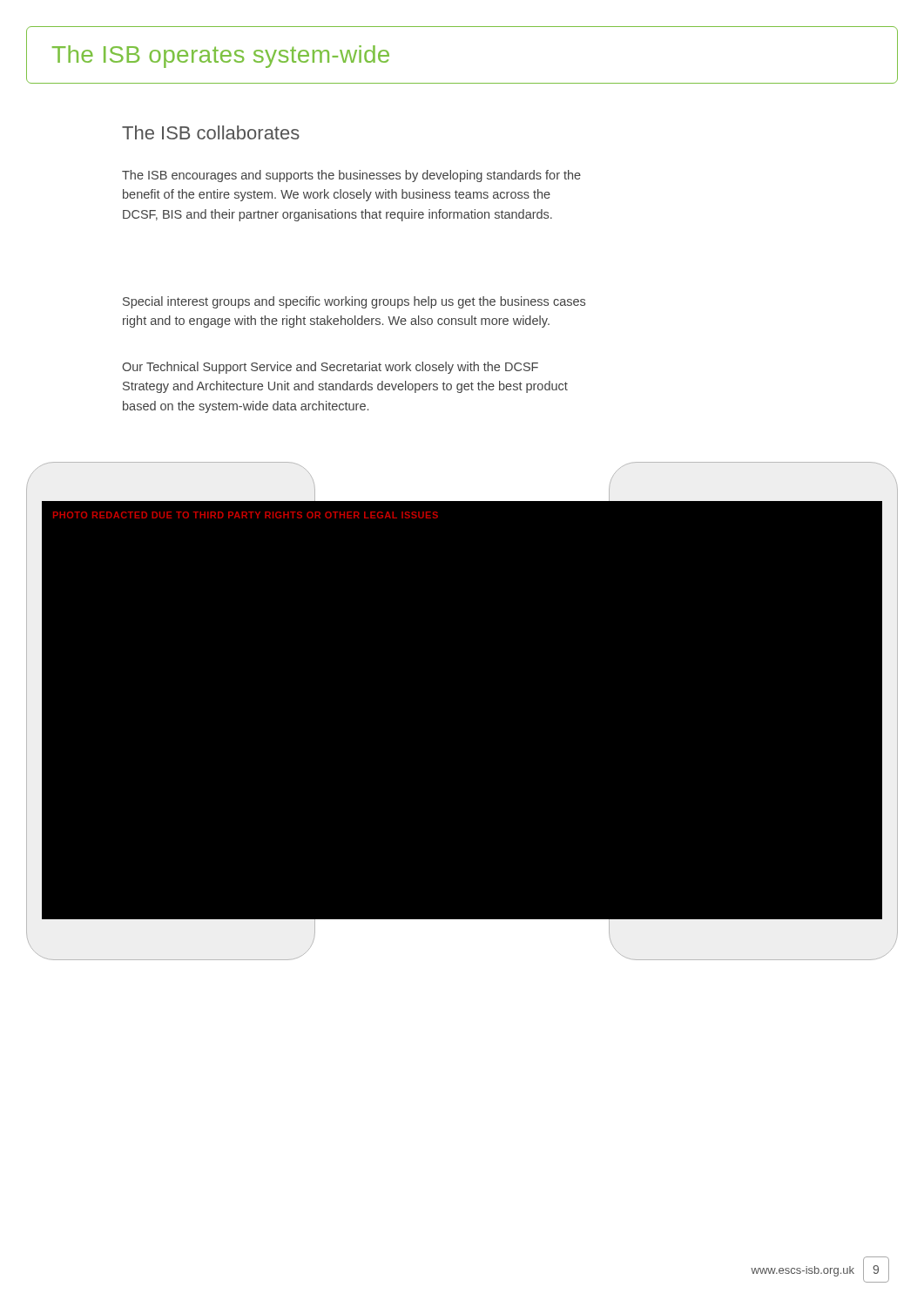Locate the passage starting "Special interest groups and specific working"
This screenshot has width=924, height=1307.
click(354, 311)
